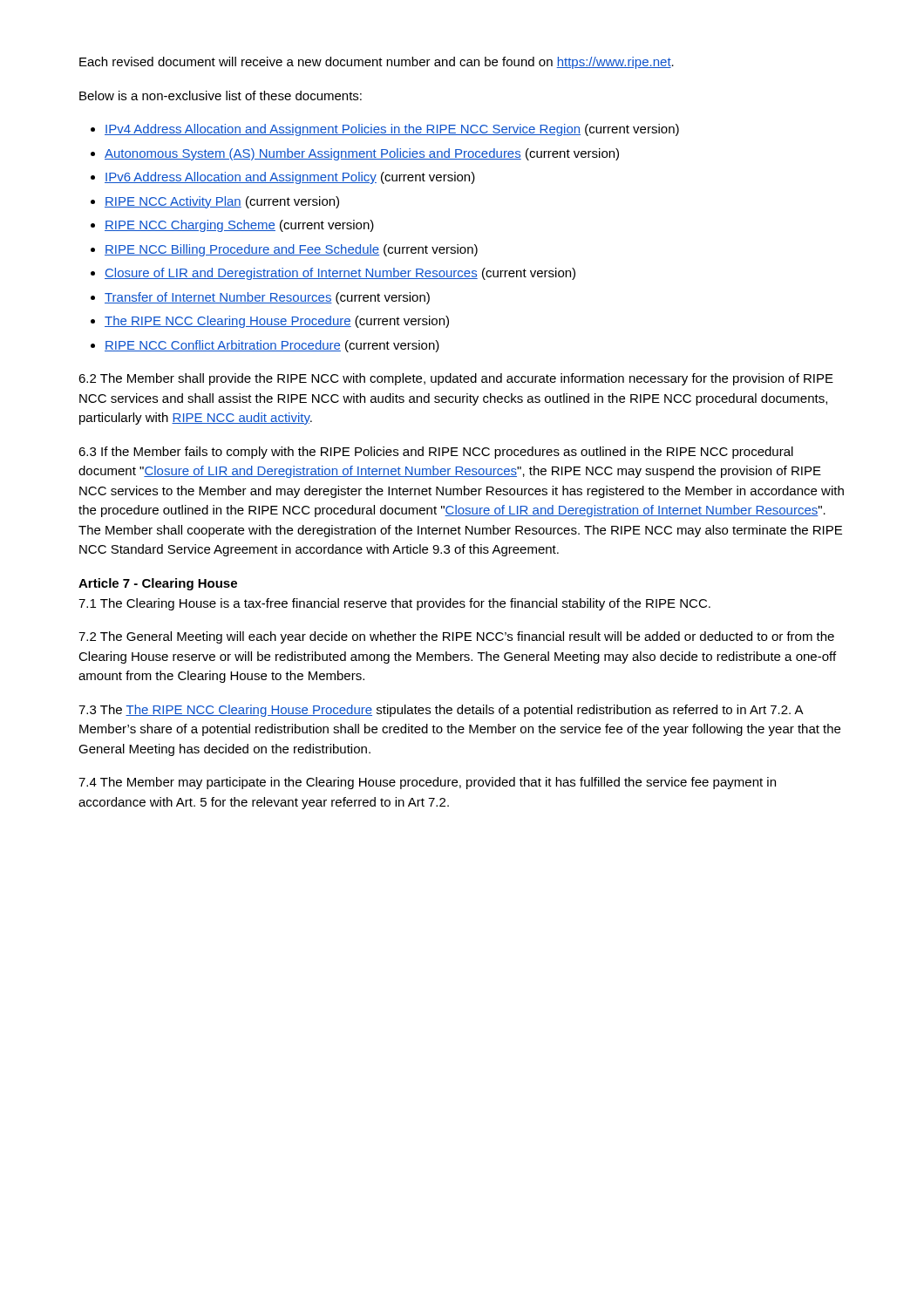924x1308 pixels.
Task: Find the block on this page that starts "Closure of LIR and"
Action: 340,273
